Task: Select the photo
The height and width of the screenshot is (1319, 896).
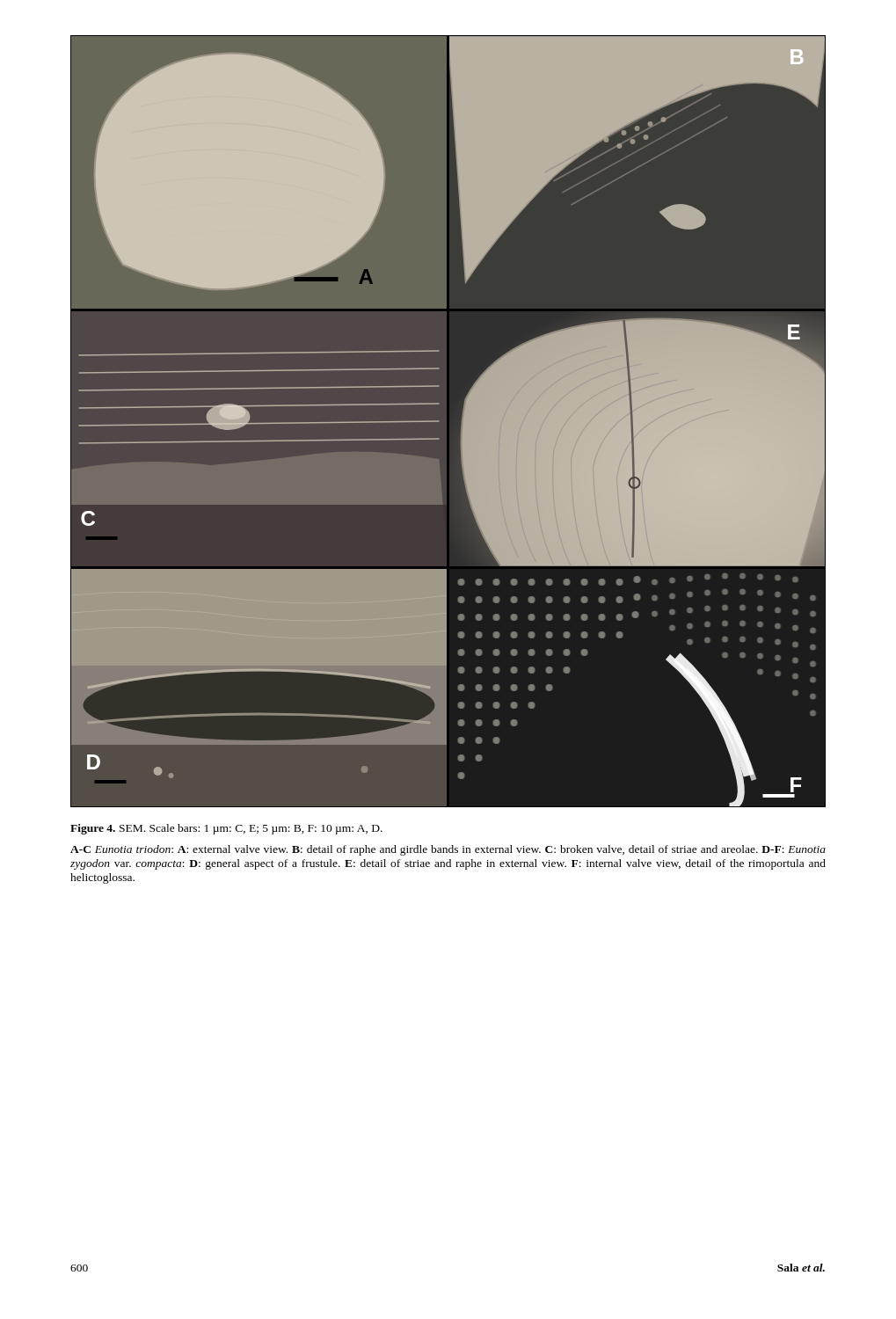Action: tap(448, 421)
